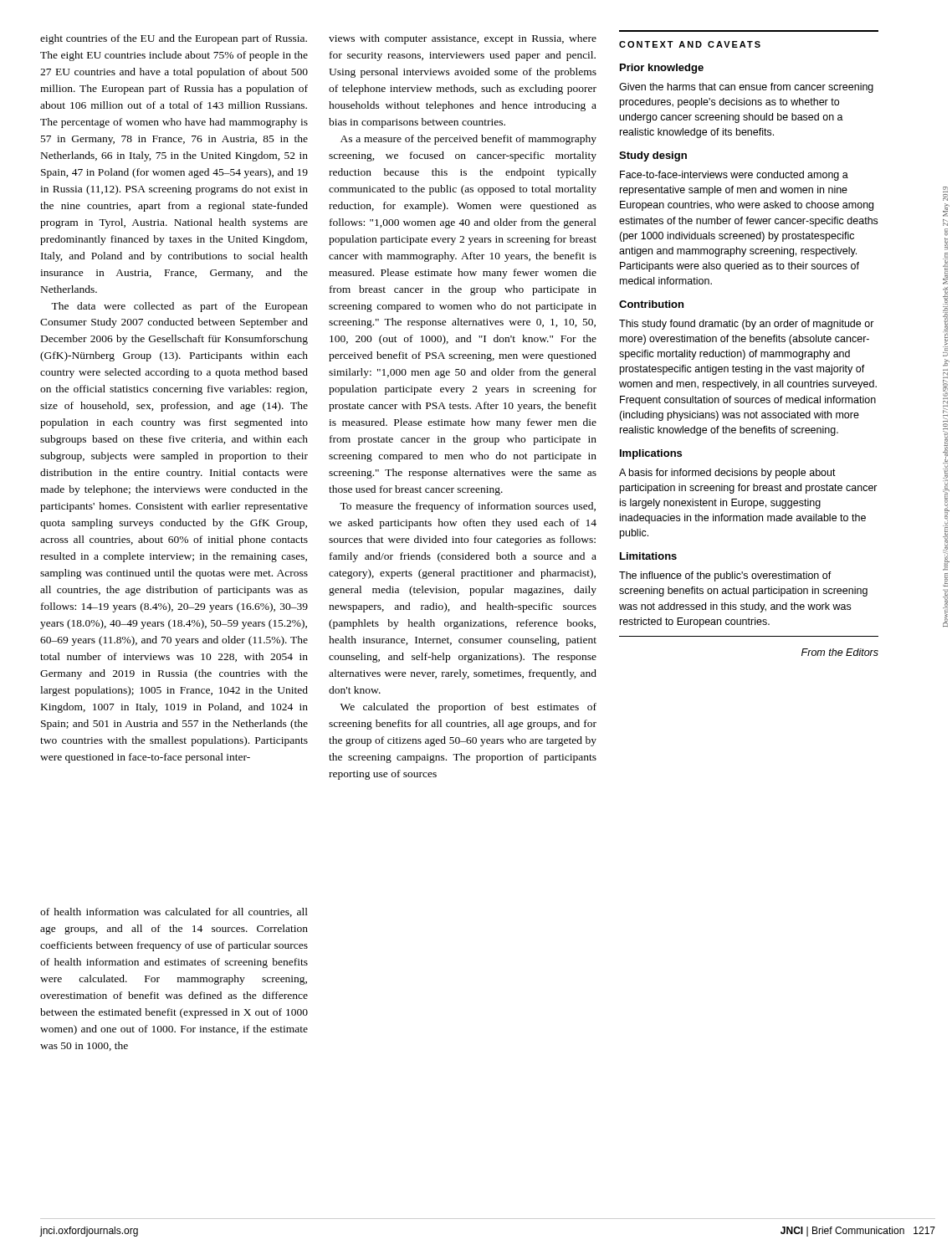Locate the element starting "A basis for informed decisions"
The height and width of the screenshot is (1255, 952).
click(x=748, y=503)
